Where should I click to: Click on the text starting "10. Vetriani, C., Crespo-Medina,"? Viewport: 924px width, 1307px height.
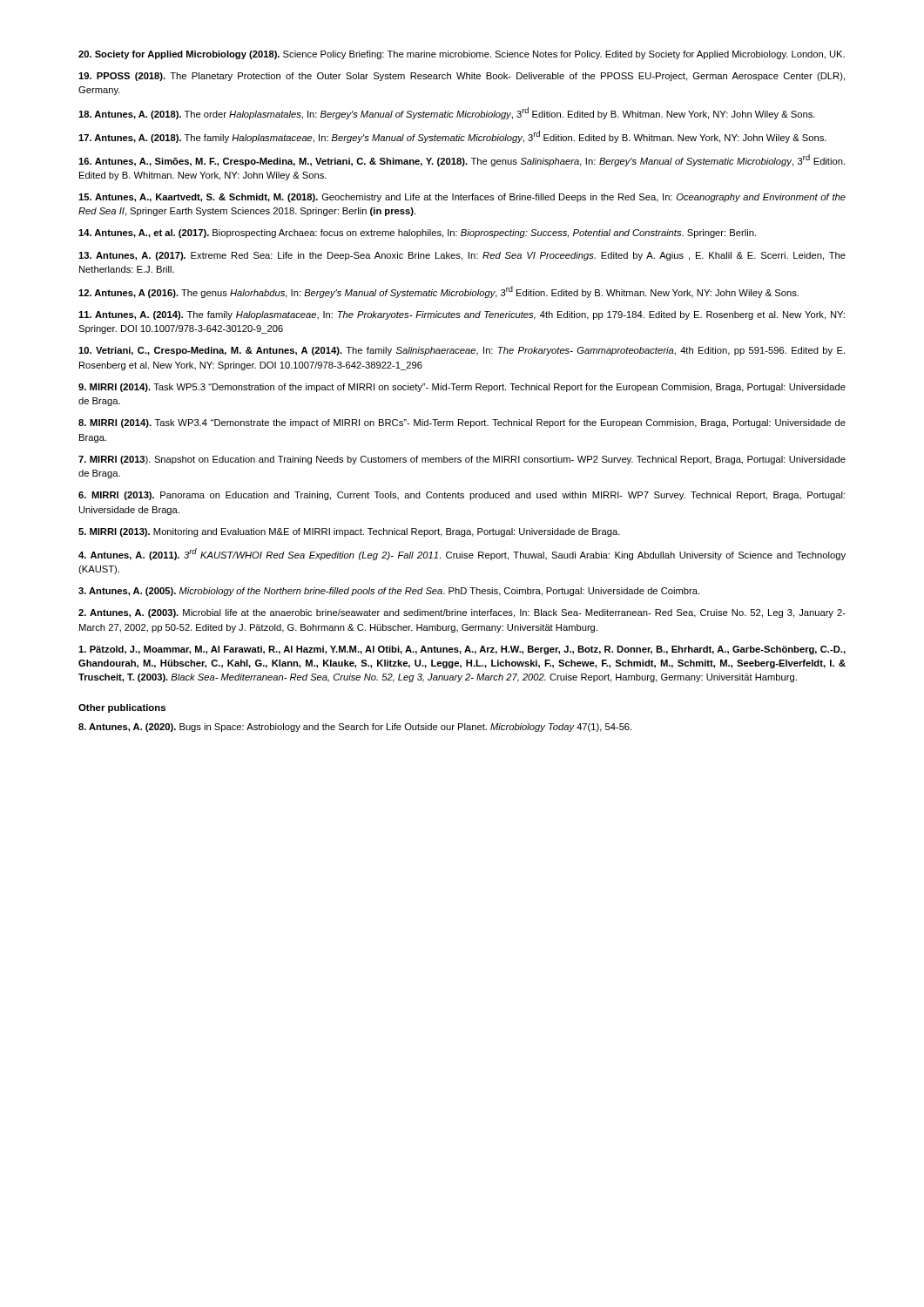[x=462, y=358]
